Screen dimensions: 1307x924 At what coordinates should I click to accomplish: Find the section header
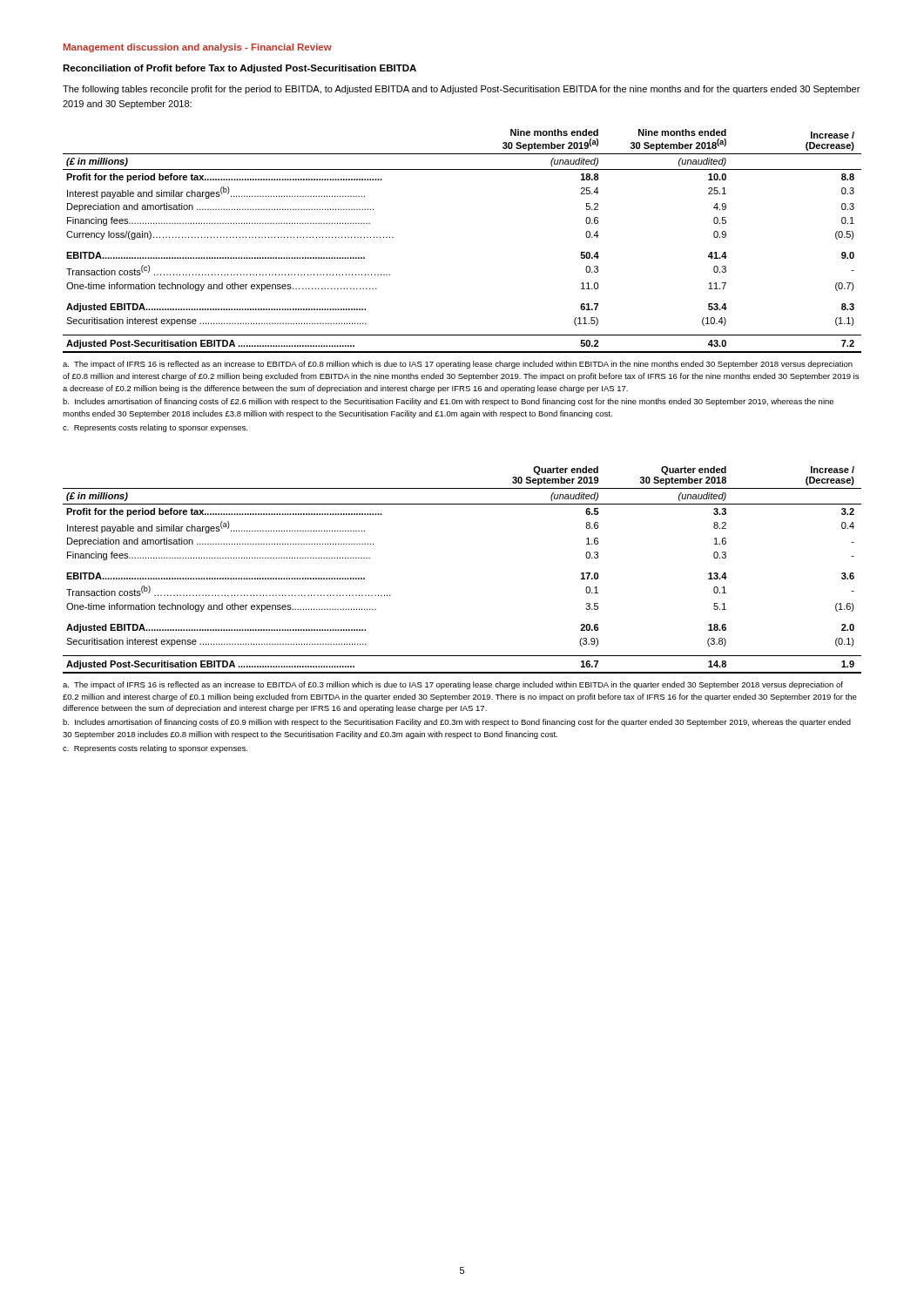click(x=197, y=47)
